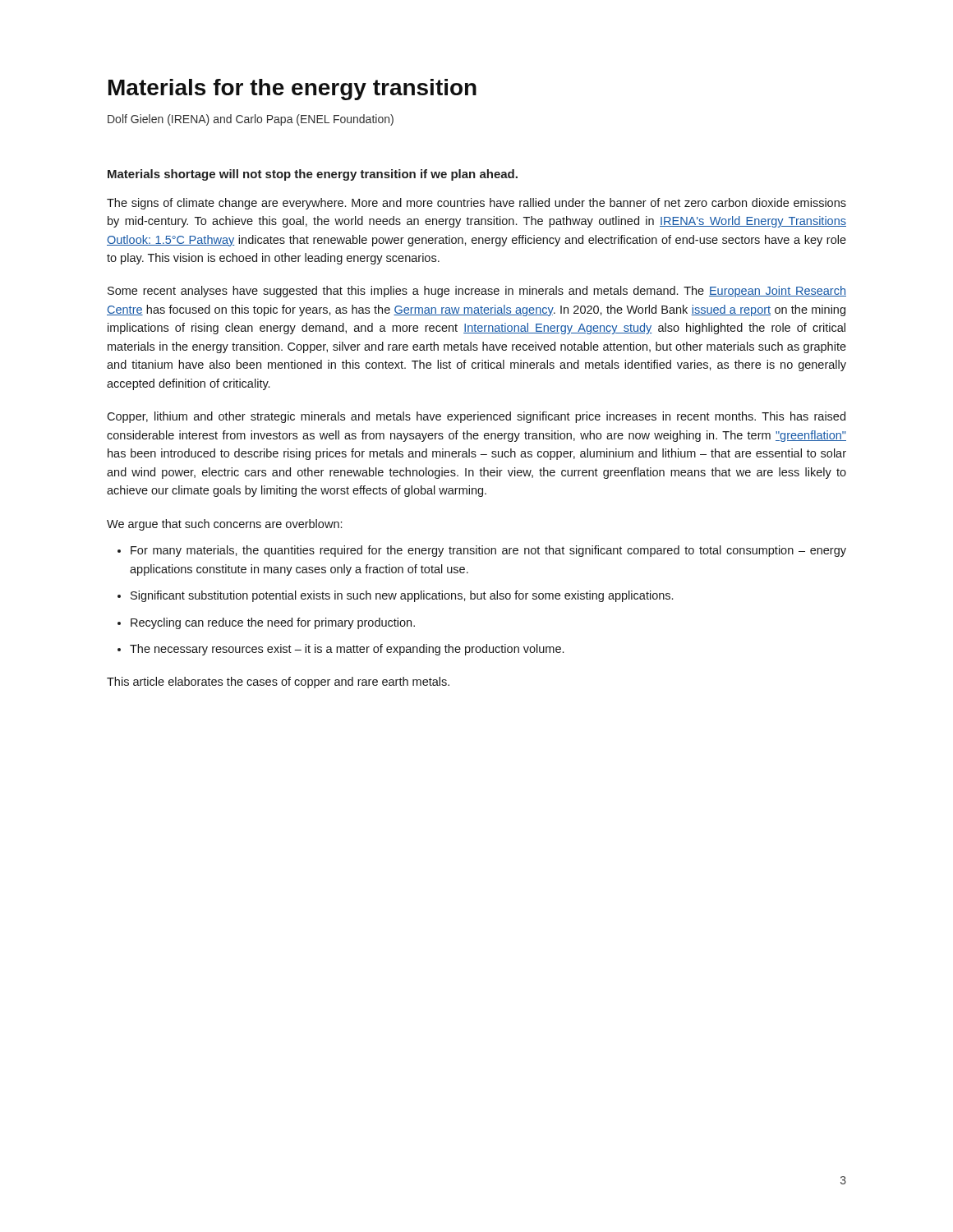Screen dimensions: 1232x953
Task: Click the passage that begins "Dolf Gielen (IRENA) and Carlo"
Action: (250, 119)
